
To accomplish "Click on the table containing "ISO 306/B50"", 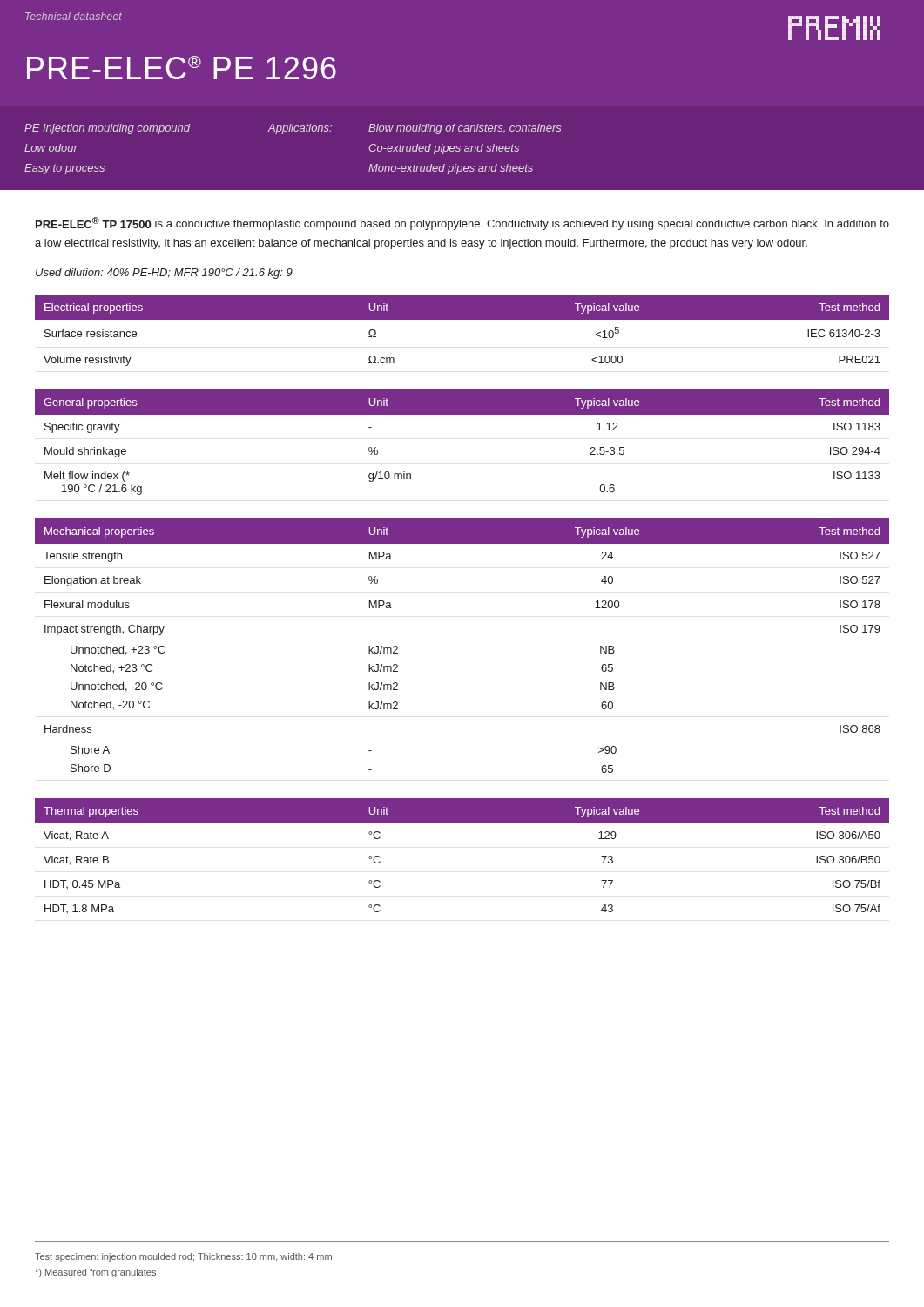I will (462, 859).
